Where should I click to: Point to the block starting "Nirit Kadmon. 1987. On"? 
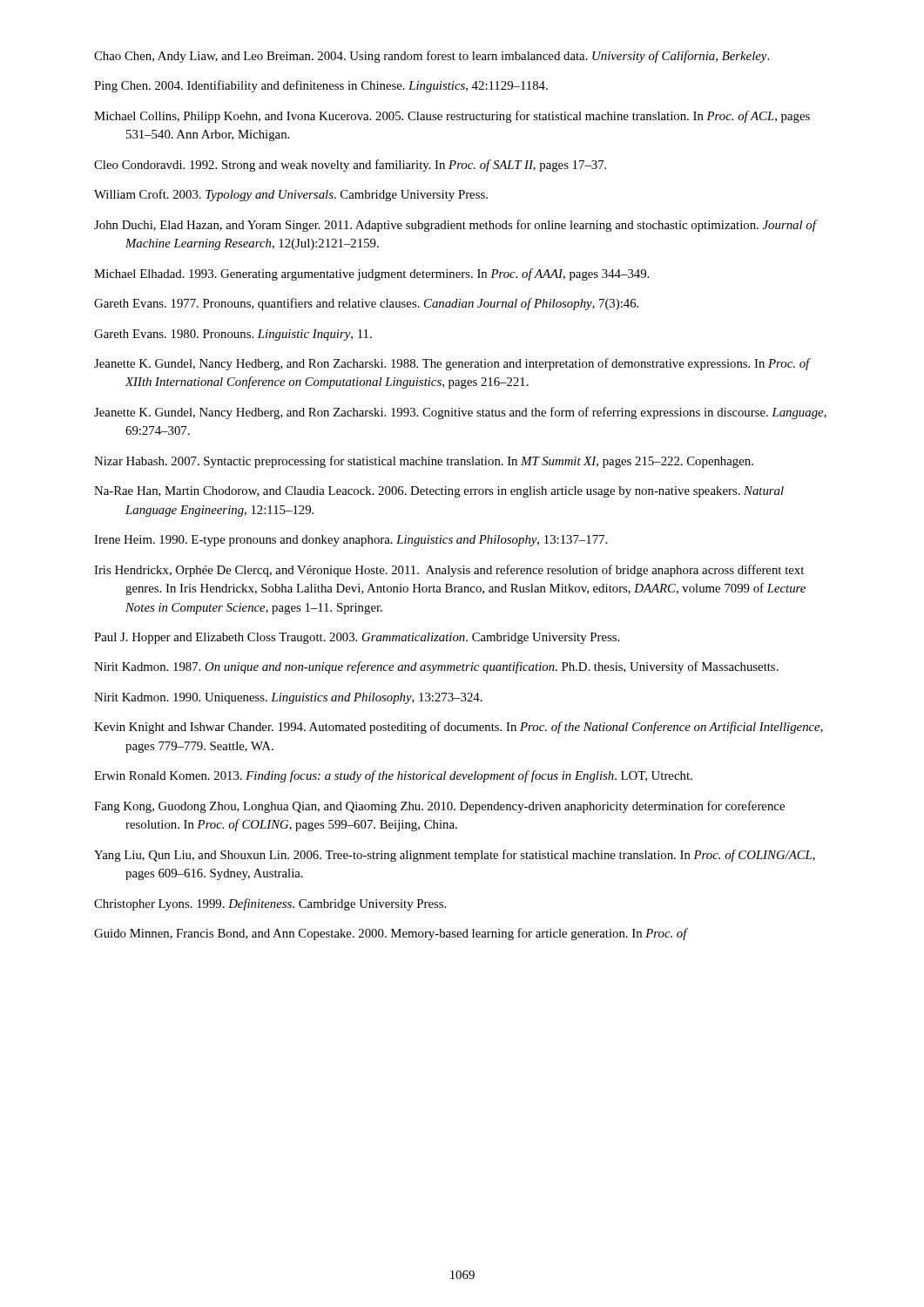pos(436,667)
